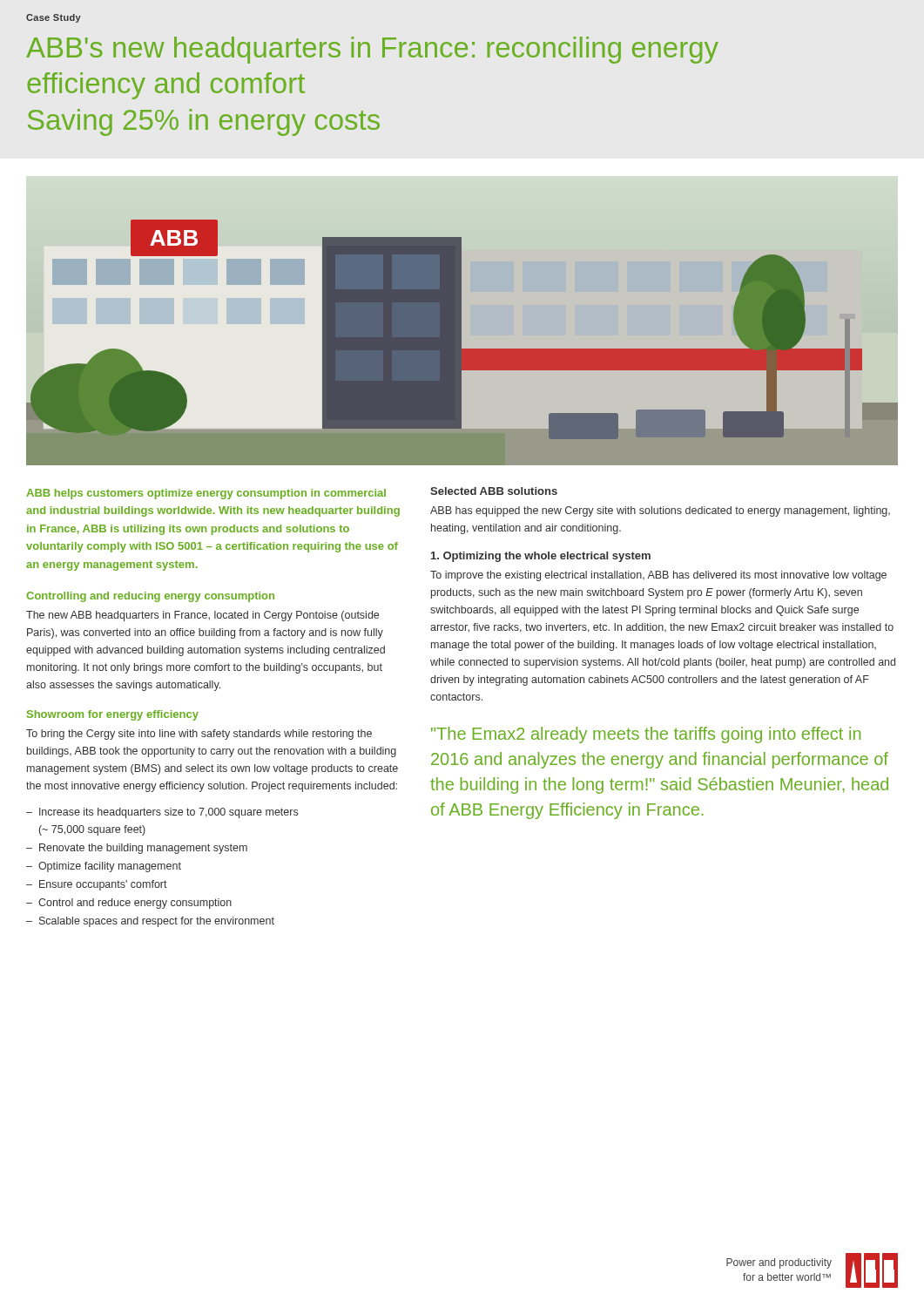The height and width of the screenshot is (1307, 924).
Task: Select the section header with the text "Showroom for energy efficiency"
Action: pyautogui.click(x=112, y=714)
